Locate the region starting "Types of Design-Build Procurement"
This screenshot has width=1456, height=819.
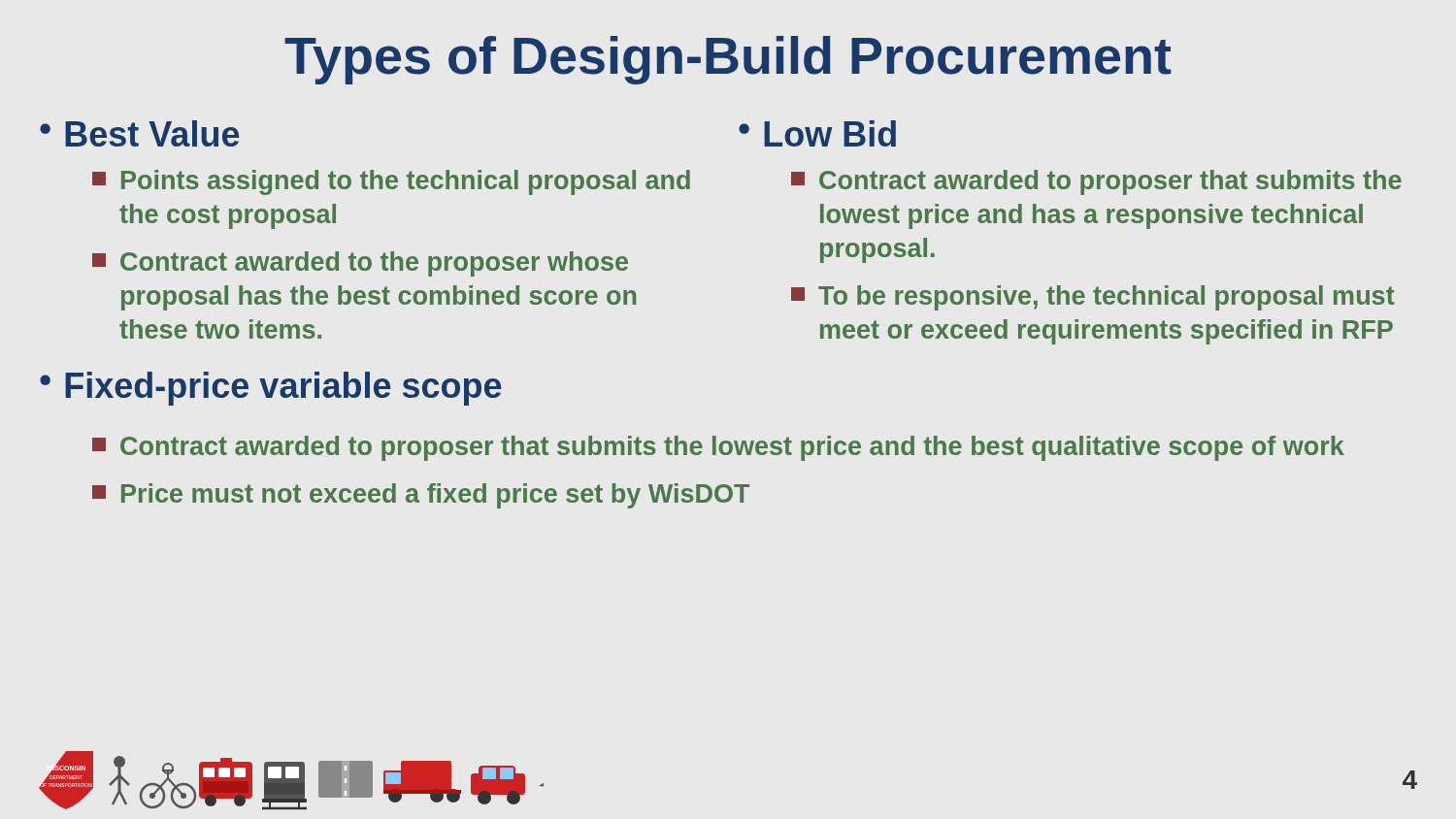(728, 55)
